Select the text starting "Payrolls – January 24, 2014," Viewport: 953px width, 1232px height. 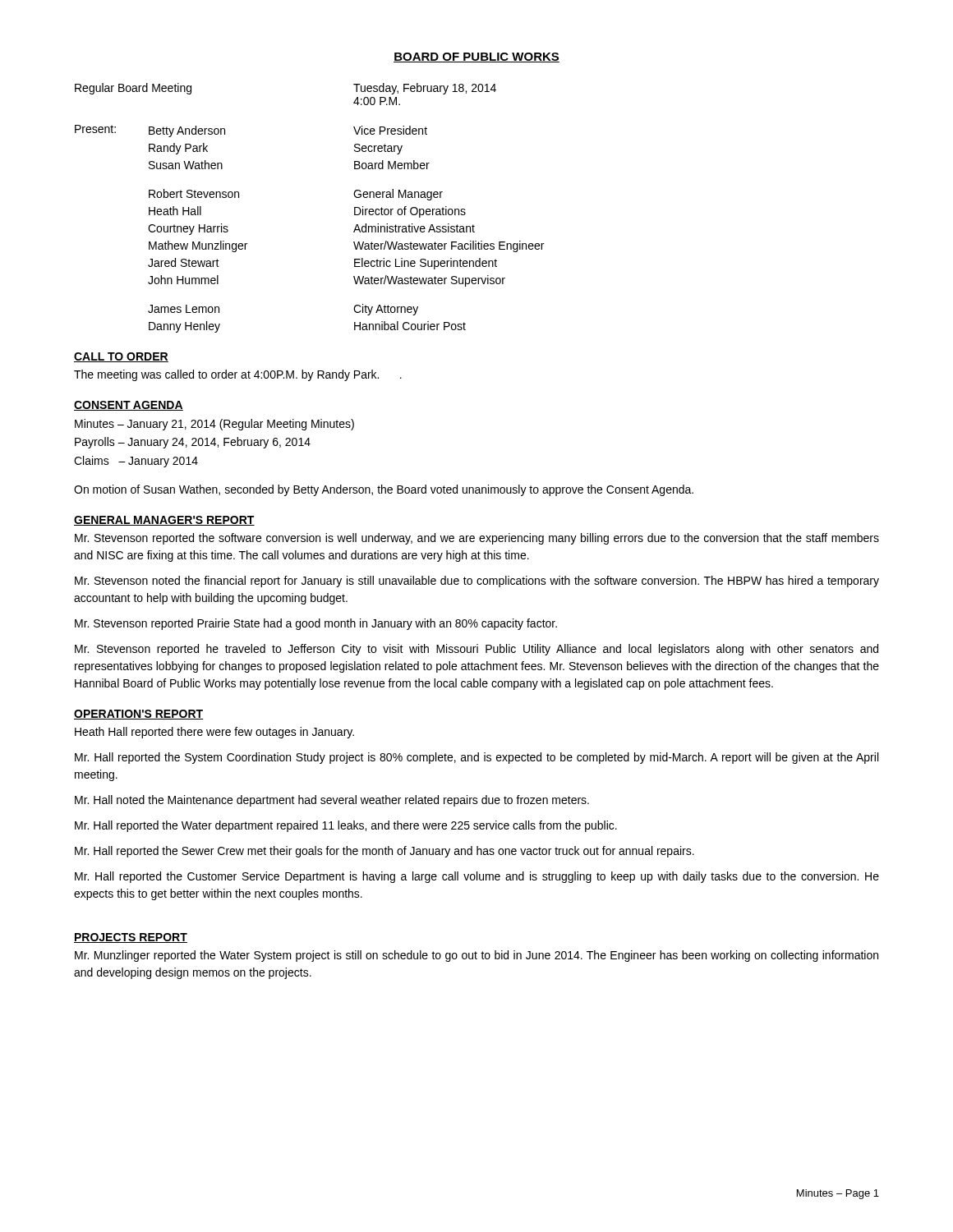192,442
